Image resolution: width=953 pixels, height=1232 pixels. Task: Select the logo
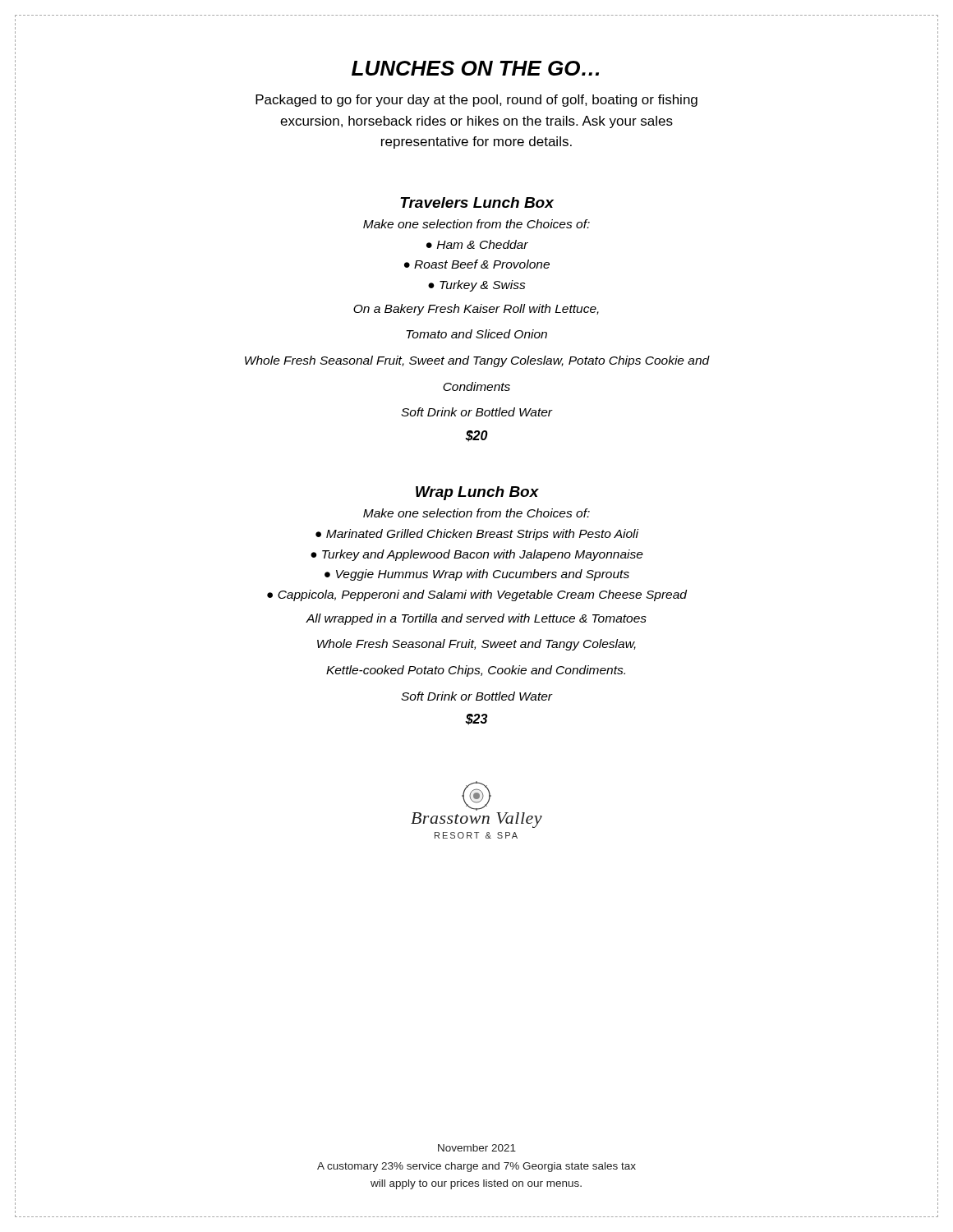click(476, 810)
